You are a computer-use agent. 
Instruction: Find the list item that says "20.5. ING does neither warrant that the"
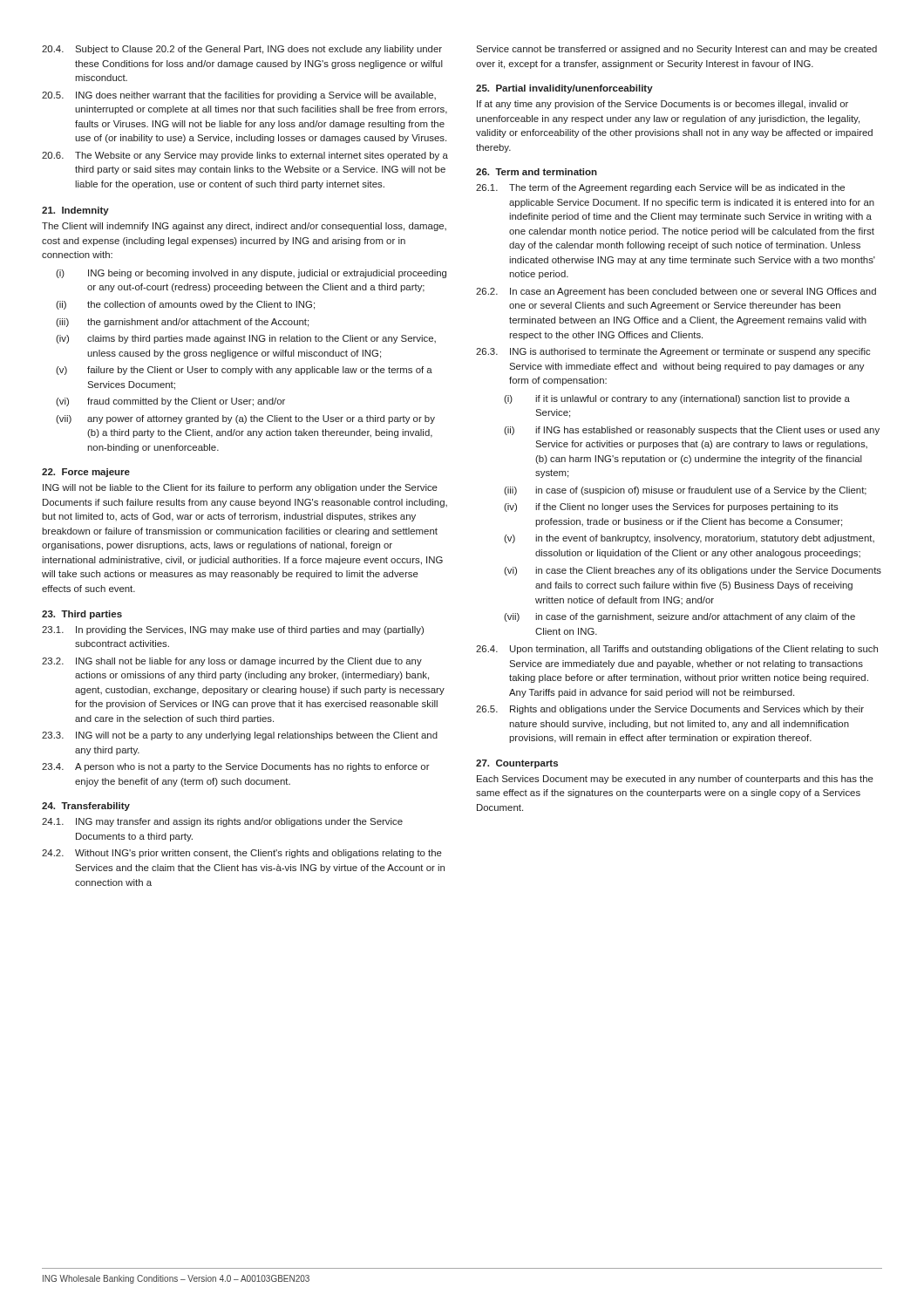(x=245, y=117)
